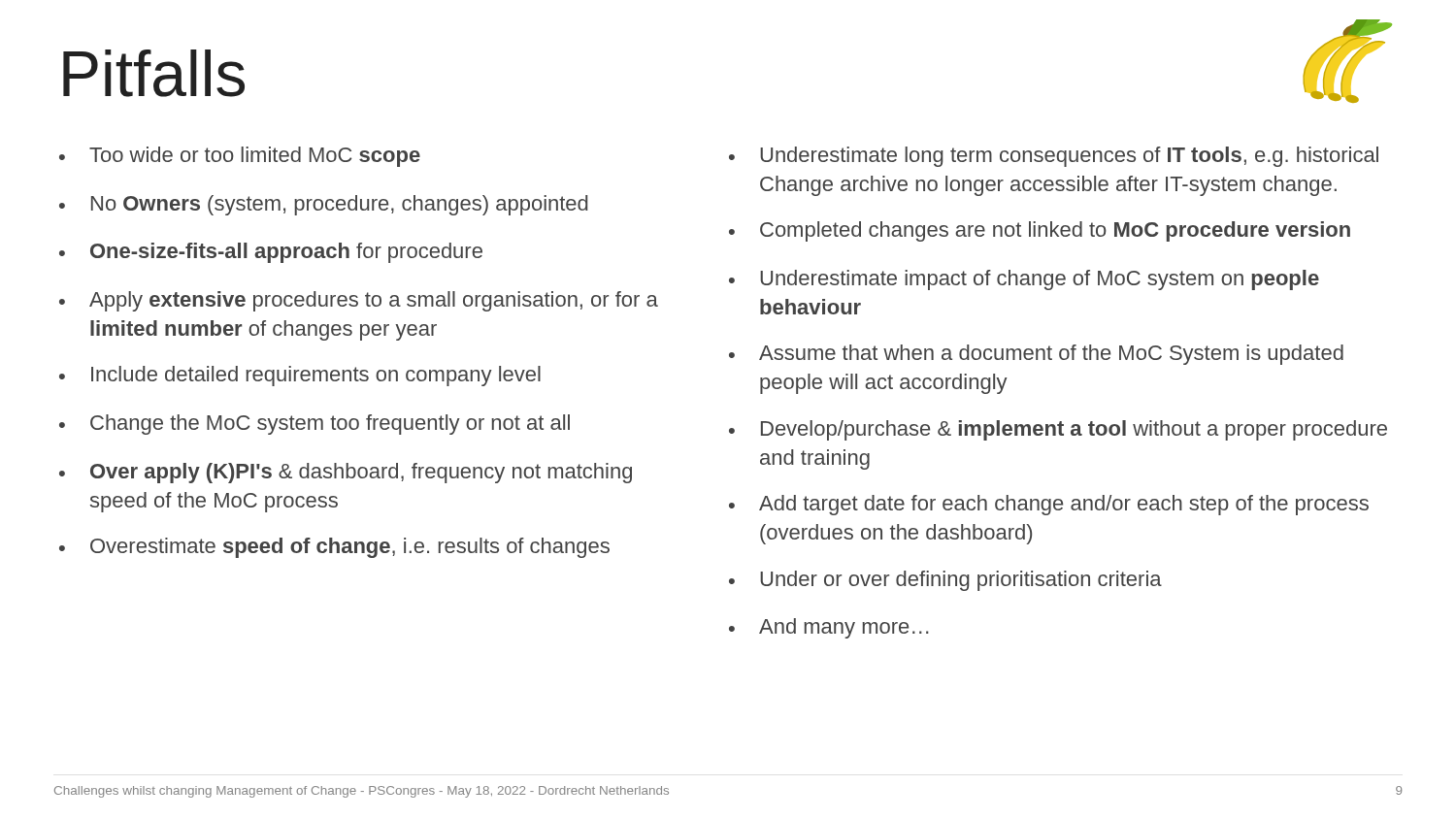Viewport: 1456px width, 819px height.
Task: Click on the list item that reads "• Too wide or too limited"
Action: tap(359, 156)
